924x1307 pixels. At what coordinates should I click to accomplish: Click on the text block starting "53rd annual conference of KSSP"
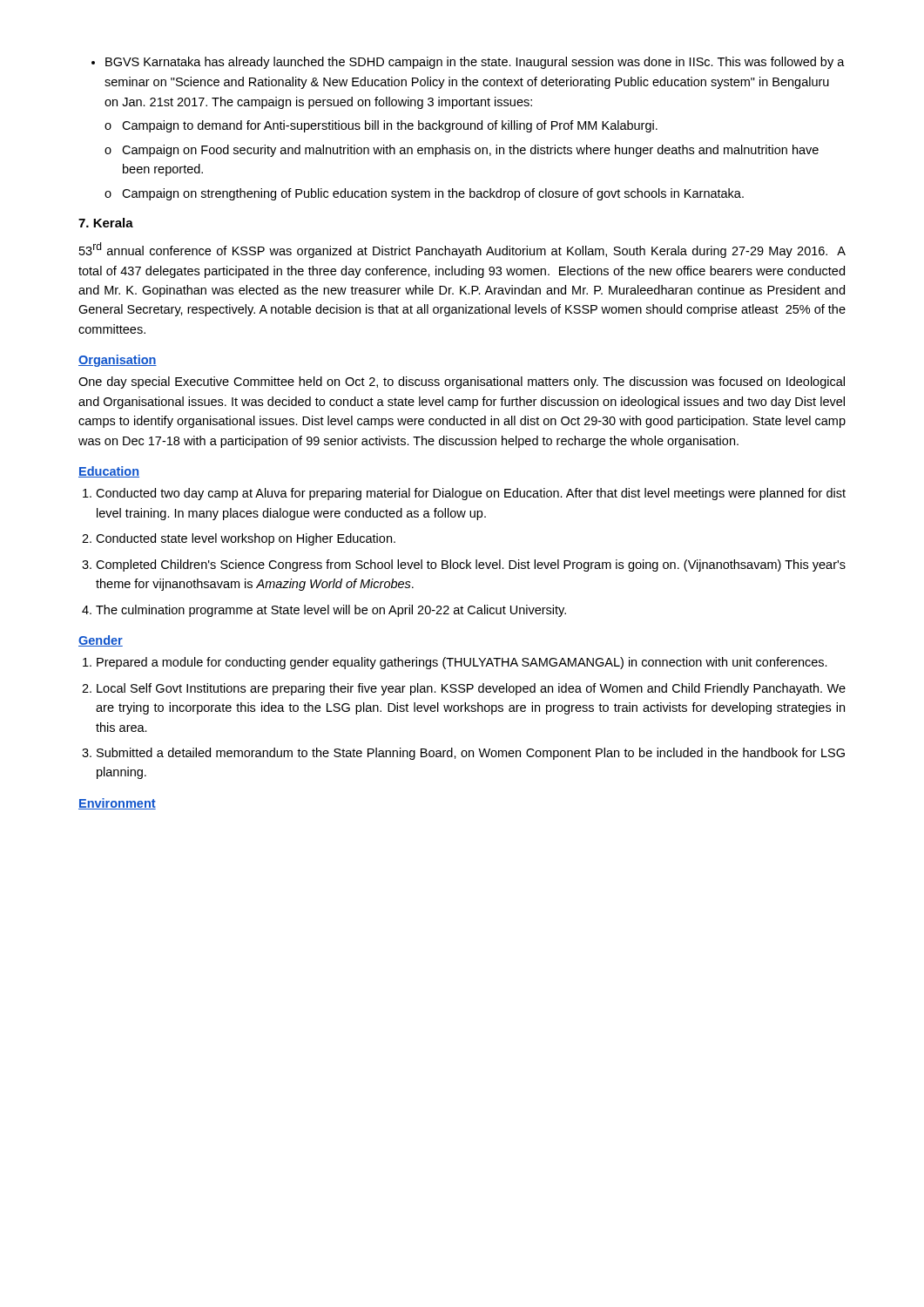click(462, 289)
